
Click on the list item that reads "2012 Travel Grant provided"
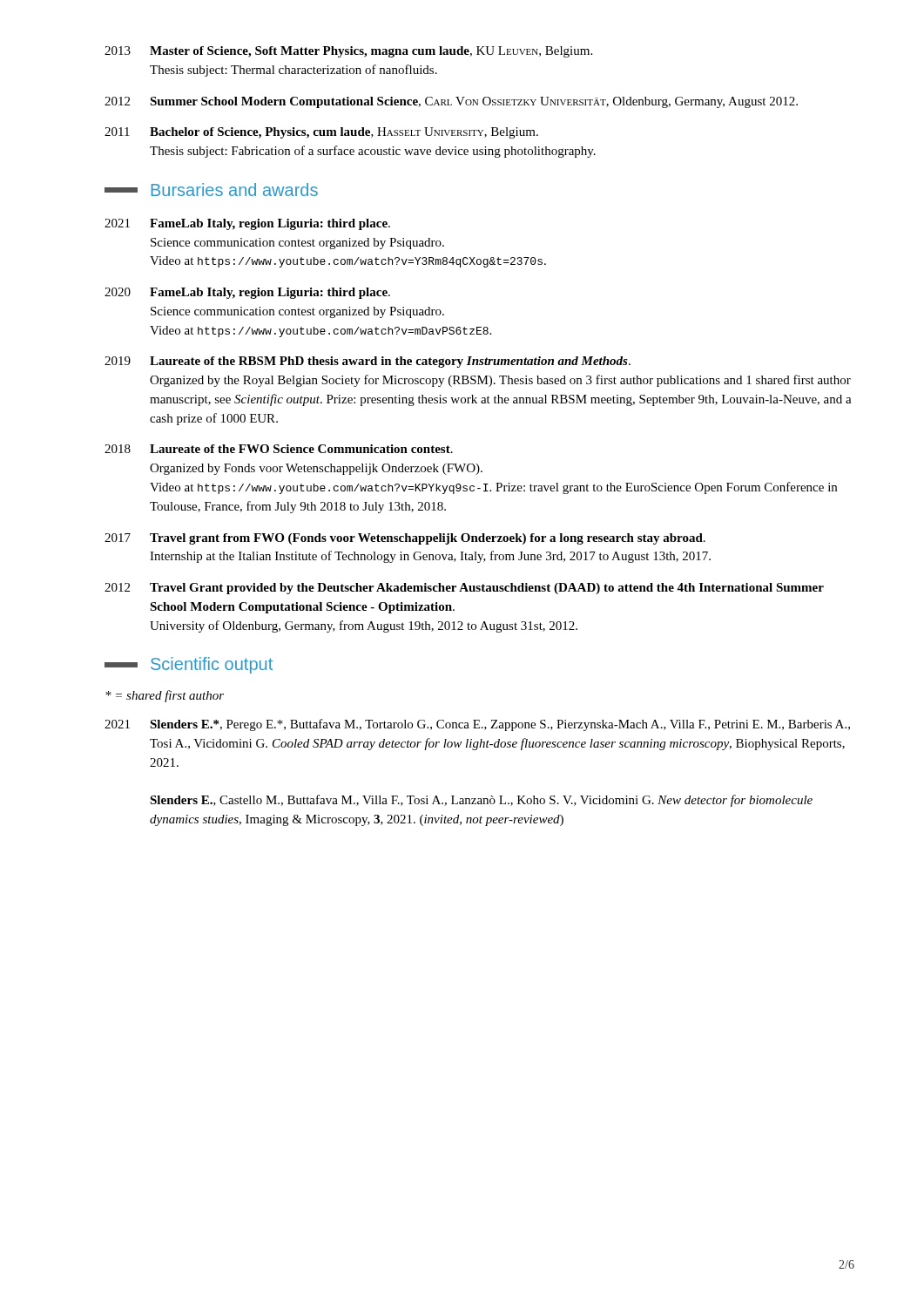point(464,589)
